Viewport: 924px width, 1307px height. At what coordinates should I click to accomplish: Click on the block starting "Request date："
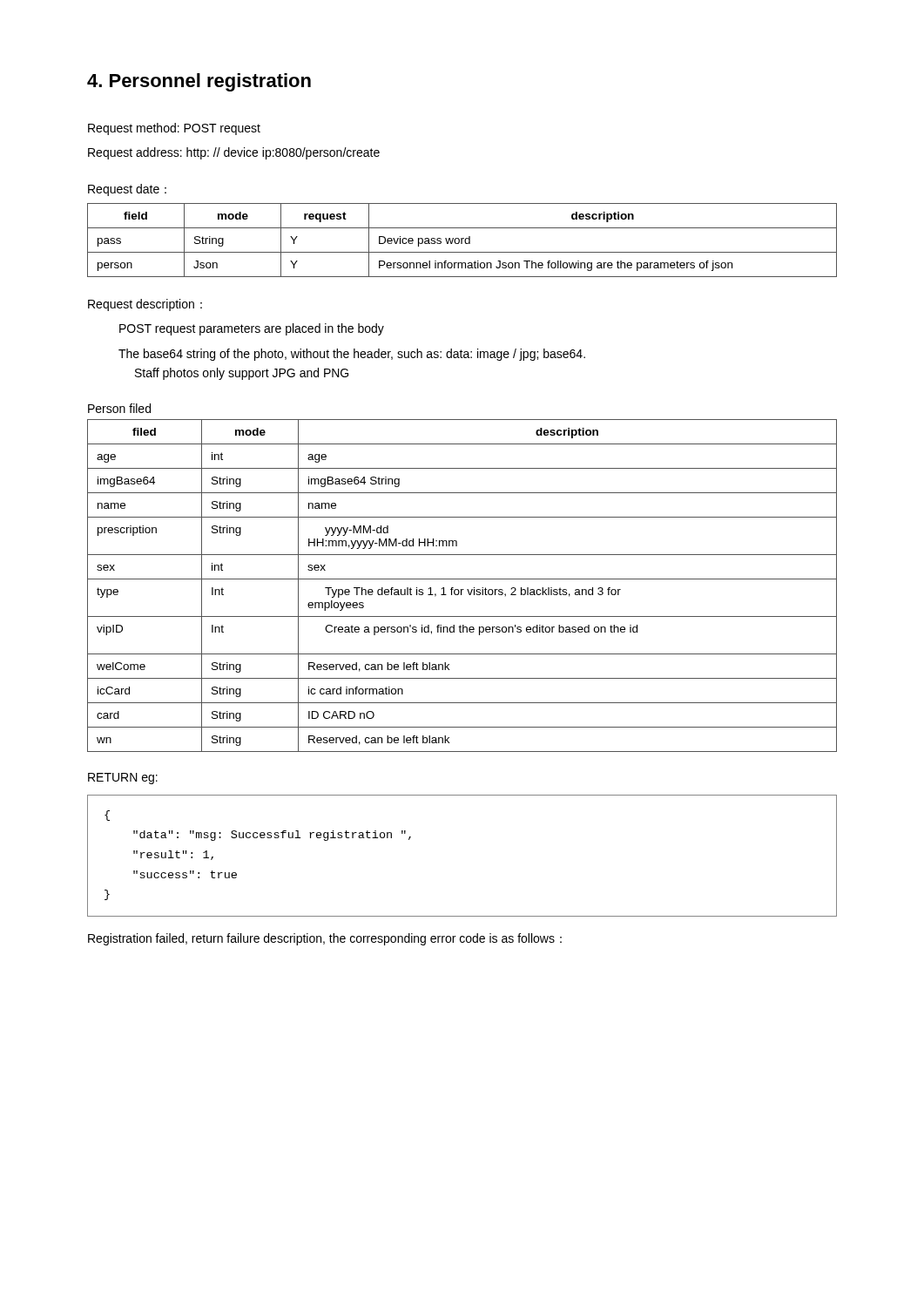click(129, 189)
